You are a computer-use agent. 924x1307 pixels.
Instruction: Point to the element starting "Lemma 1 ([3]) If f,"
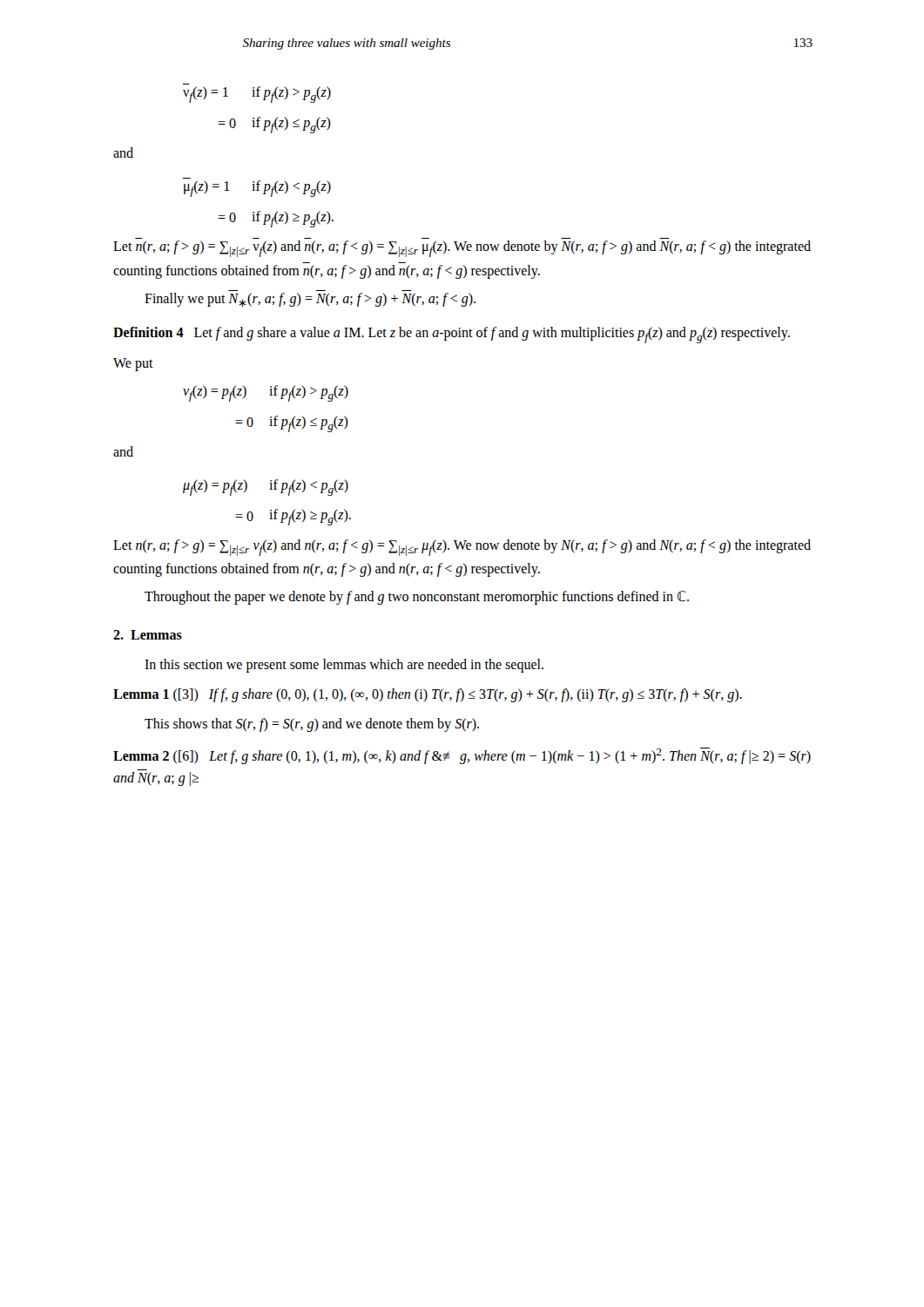428,694
